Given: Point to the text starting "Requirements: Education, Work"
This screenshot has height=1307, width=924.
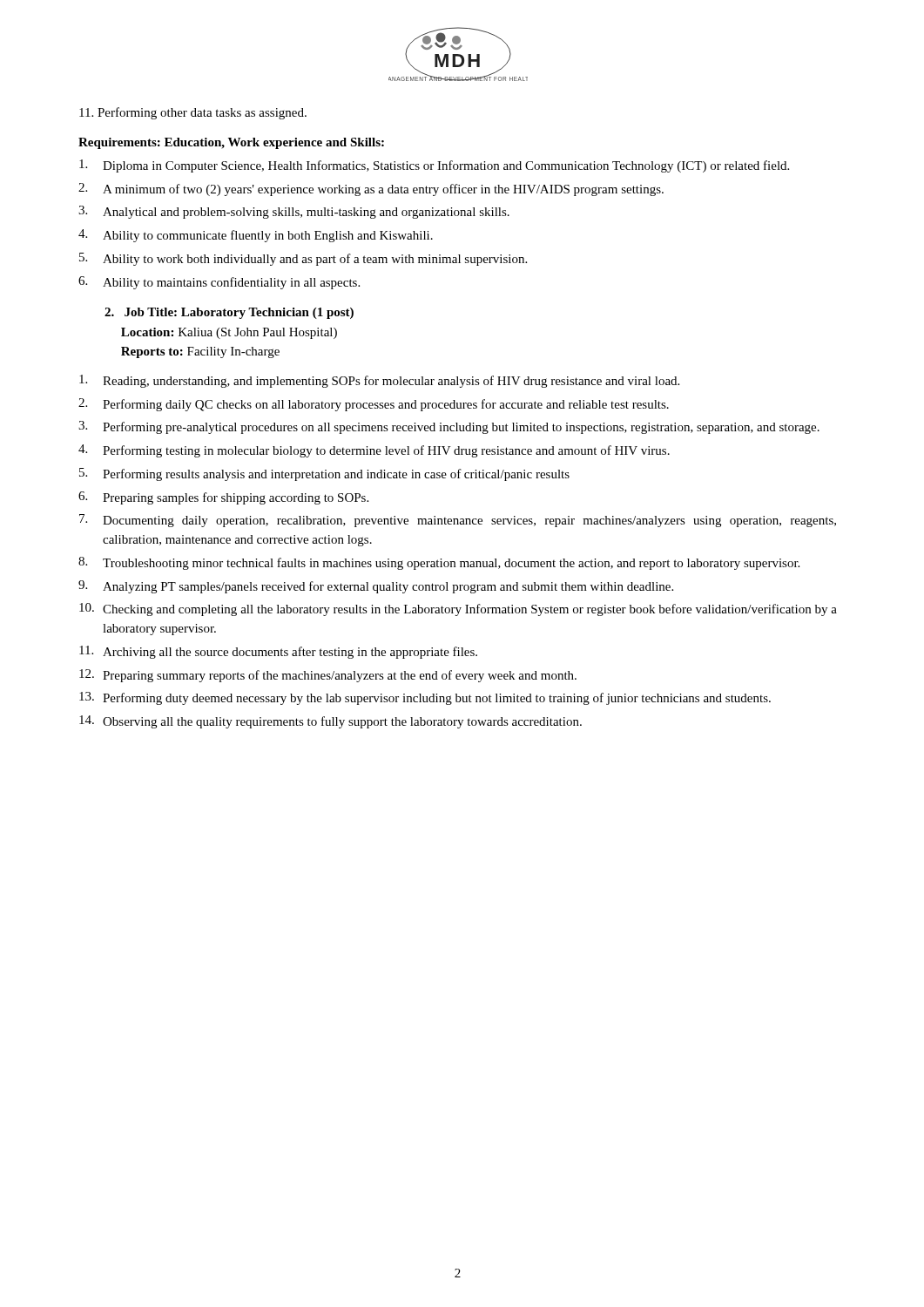Looking at the screenshot, I should click(232, 142).
